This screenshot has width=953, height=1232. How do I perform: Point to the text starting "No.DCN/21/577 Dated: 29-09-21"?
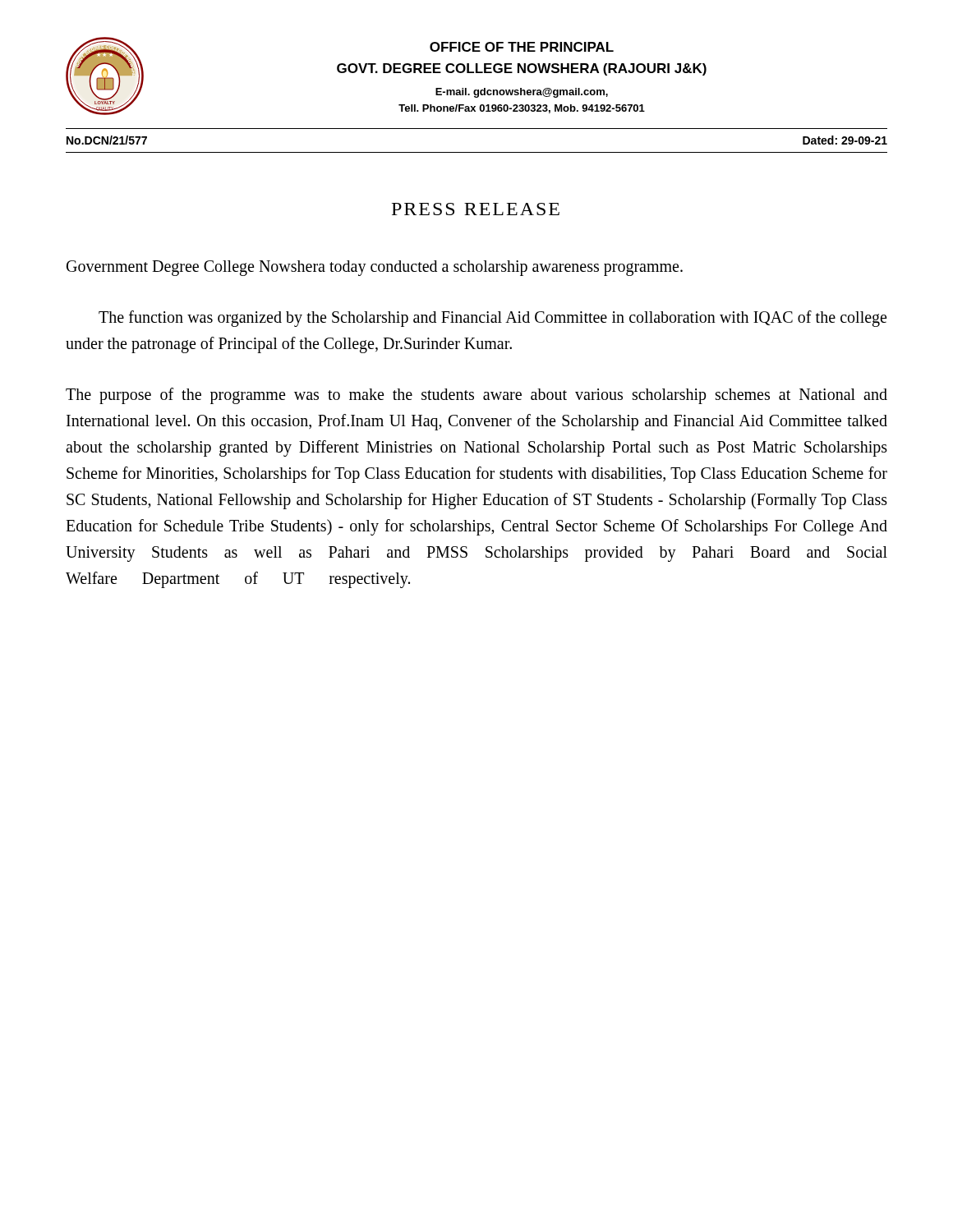476,140
